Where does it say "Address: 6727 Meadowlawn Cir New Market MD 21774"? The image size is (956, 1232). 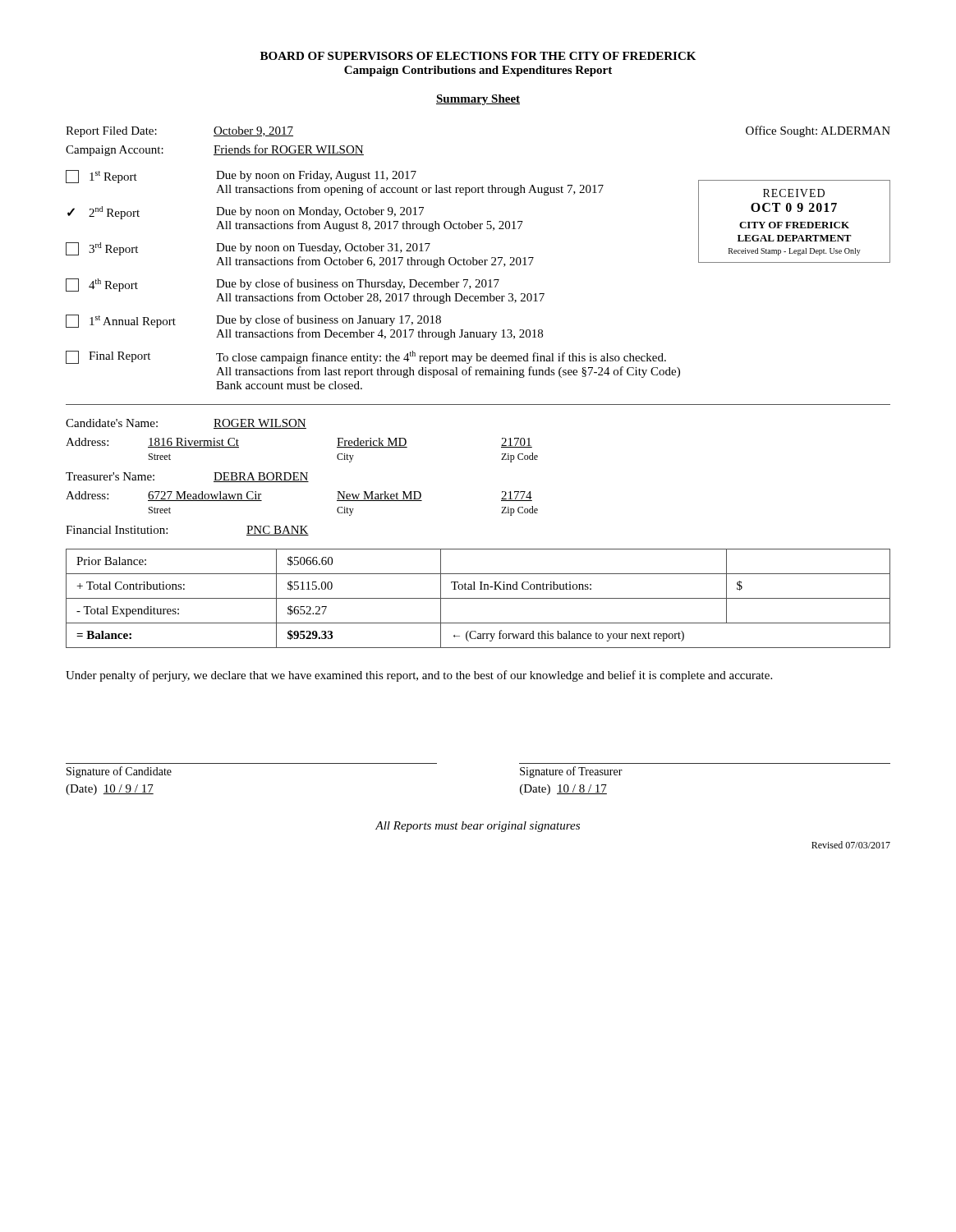(88, 496)
